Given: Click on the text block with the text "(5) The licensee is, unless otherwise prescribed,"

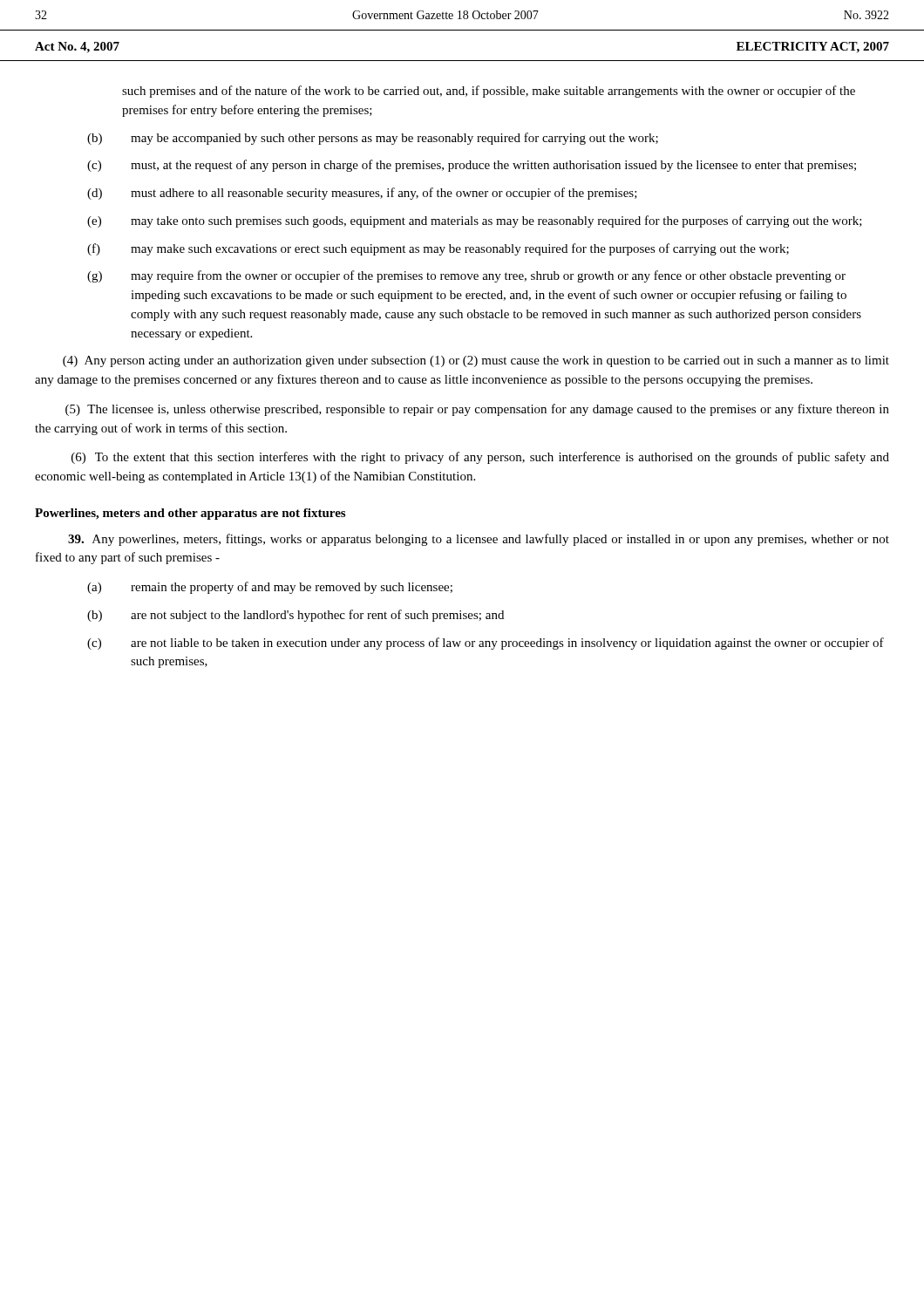Looking at the screenshot, I should point(462,418).
